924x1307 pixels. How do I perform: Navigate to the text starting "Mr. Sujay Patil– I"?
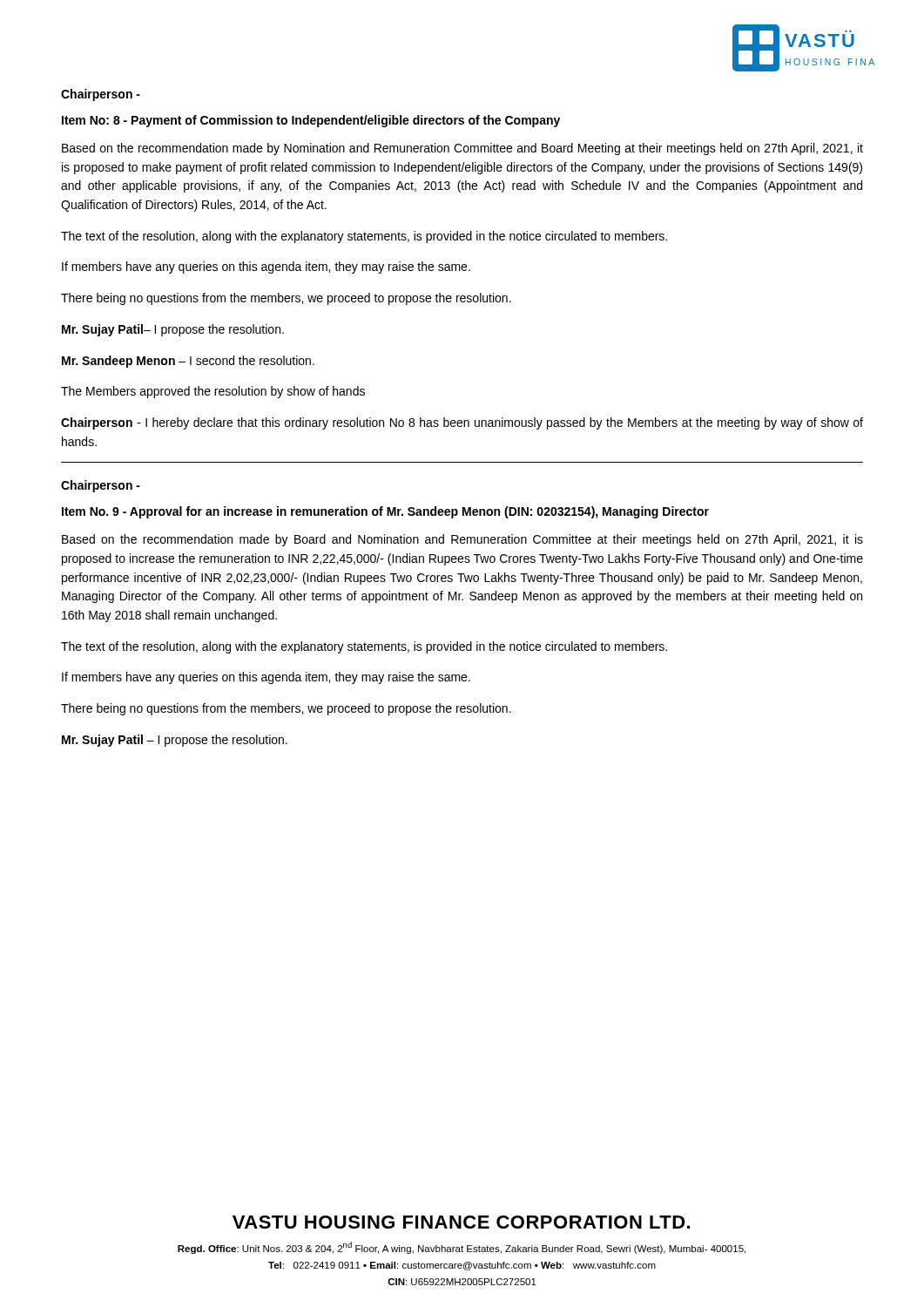[173, 329]
